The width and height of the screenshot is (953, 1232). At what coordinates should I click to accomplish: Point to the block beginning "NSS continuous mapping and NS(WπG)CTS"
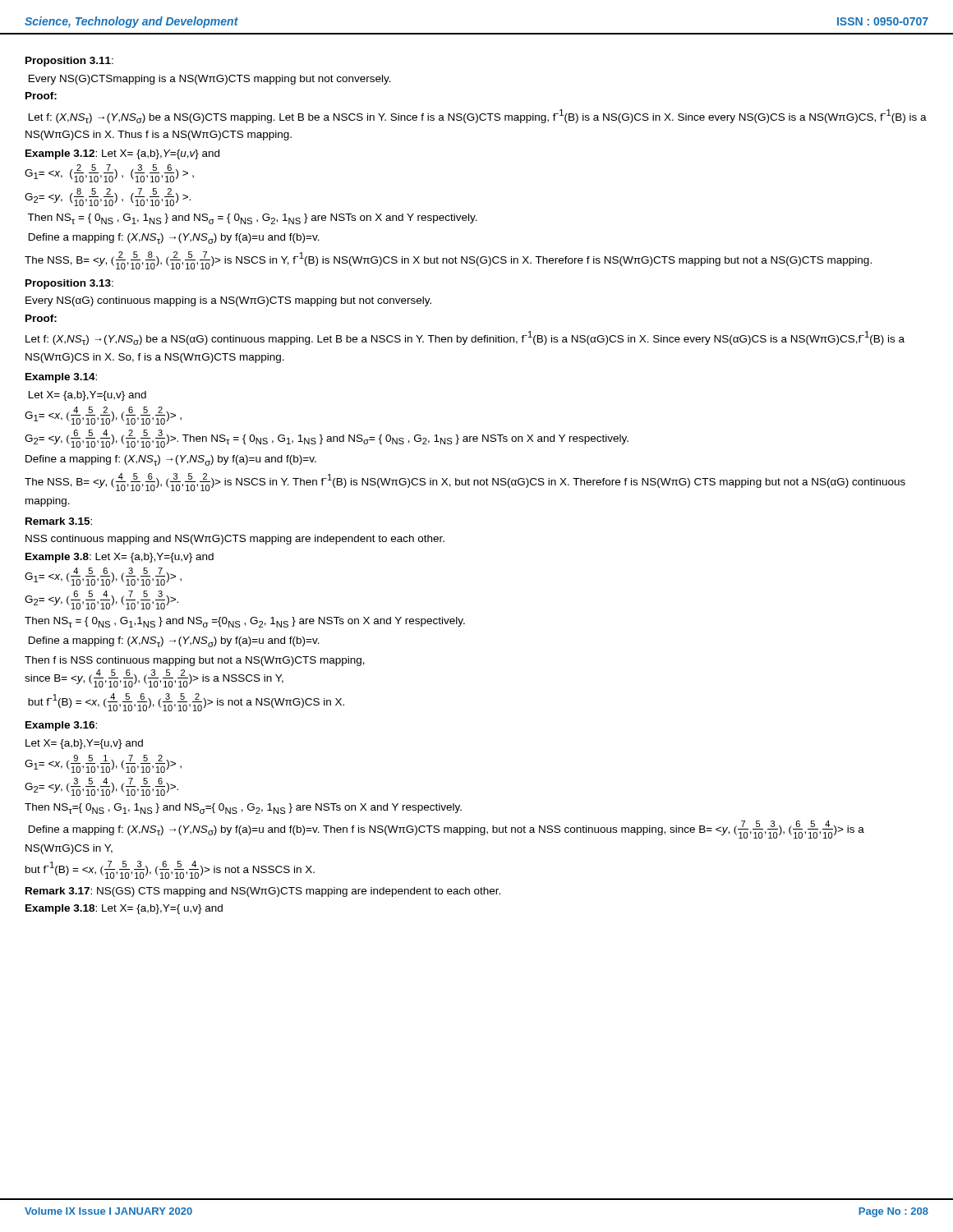point(476,622)
